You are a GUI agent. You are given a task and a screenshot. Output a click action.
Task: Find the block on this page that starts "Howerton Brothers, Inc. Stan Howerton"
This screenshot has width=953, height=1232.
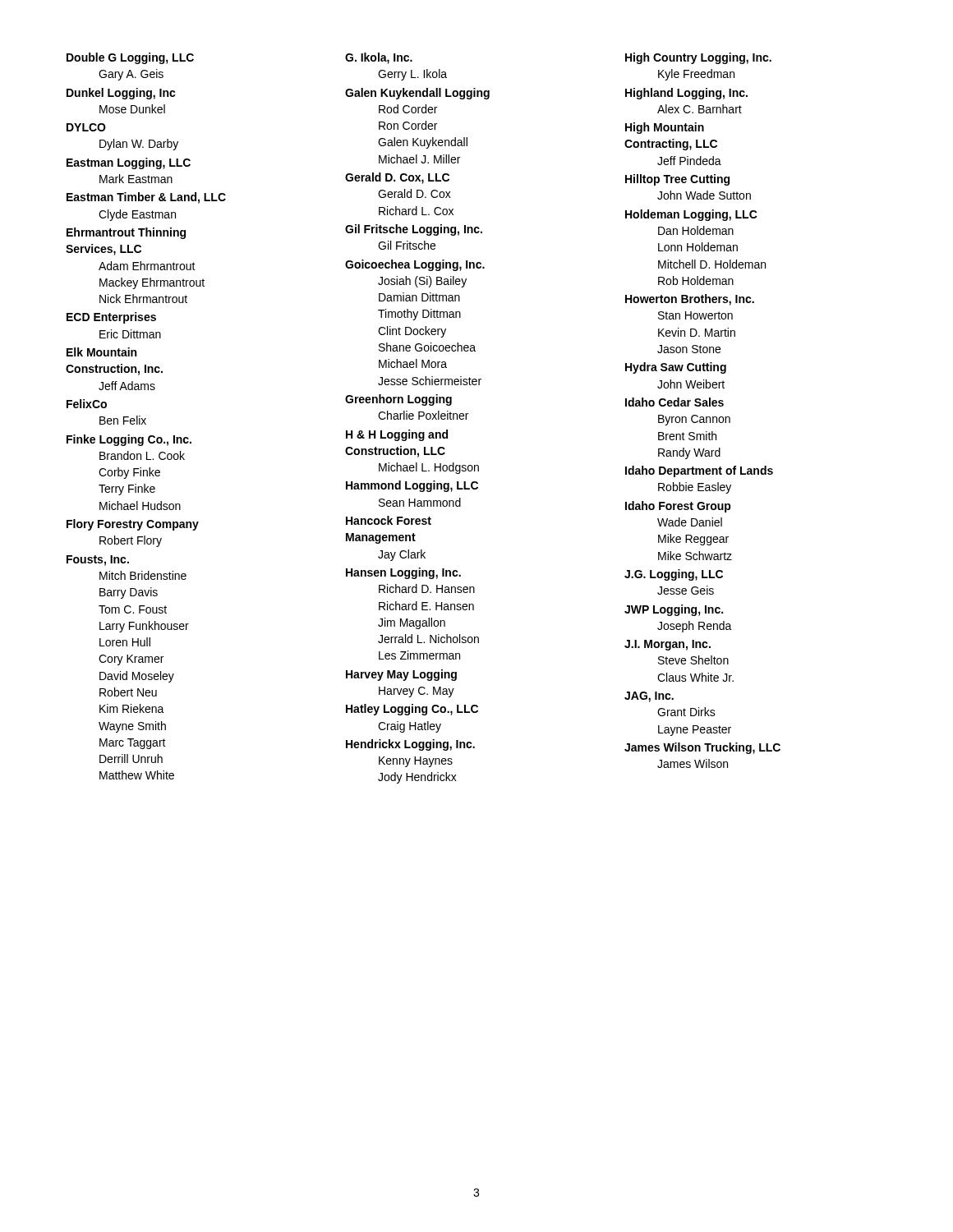[690, 300]
